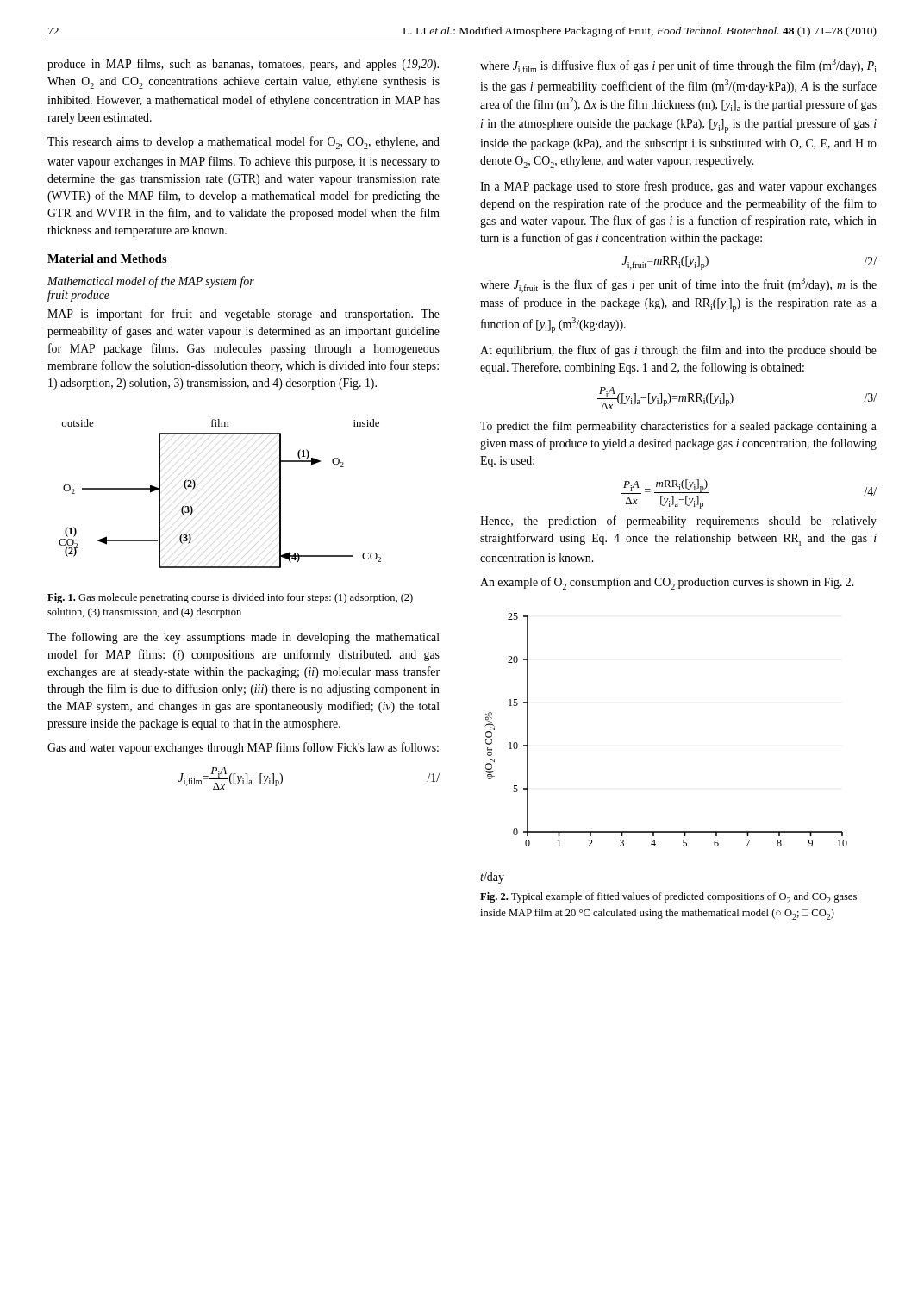924x1293 pixels.
Task: Click on the schematic
Action: (243, 491)
